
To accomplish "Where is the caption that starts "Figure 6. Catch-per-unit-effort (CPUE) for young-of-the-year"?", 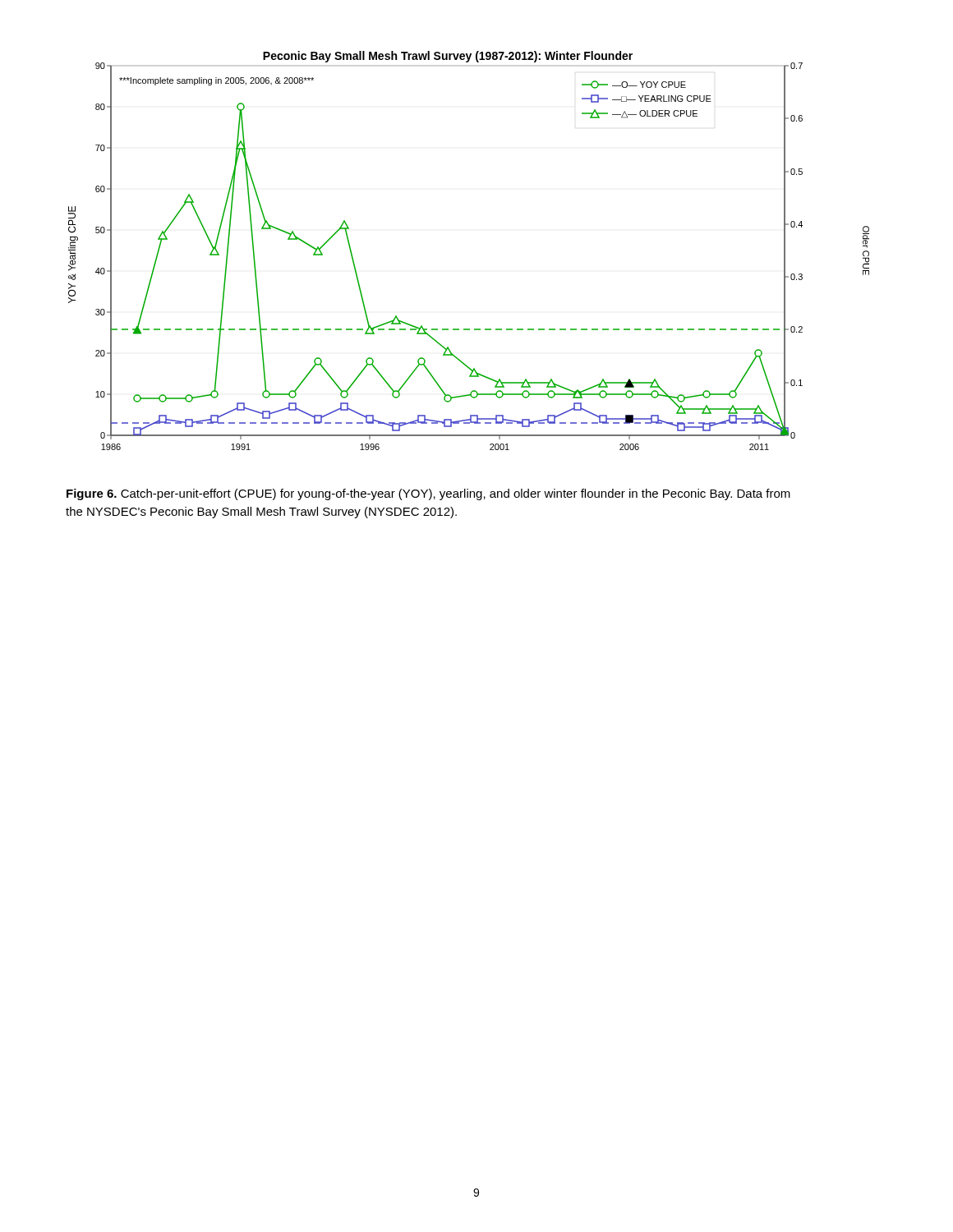I will click(428, 502).
